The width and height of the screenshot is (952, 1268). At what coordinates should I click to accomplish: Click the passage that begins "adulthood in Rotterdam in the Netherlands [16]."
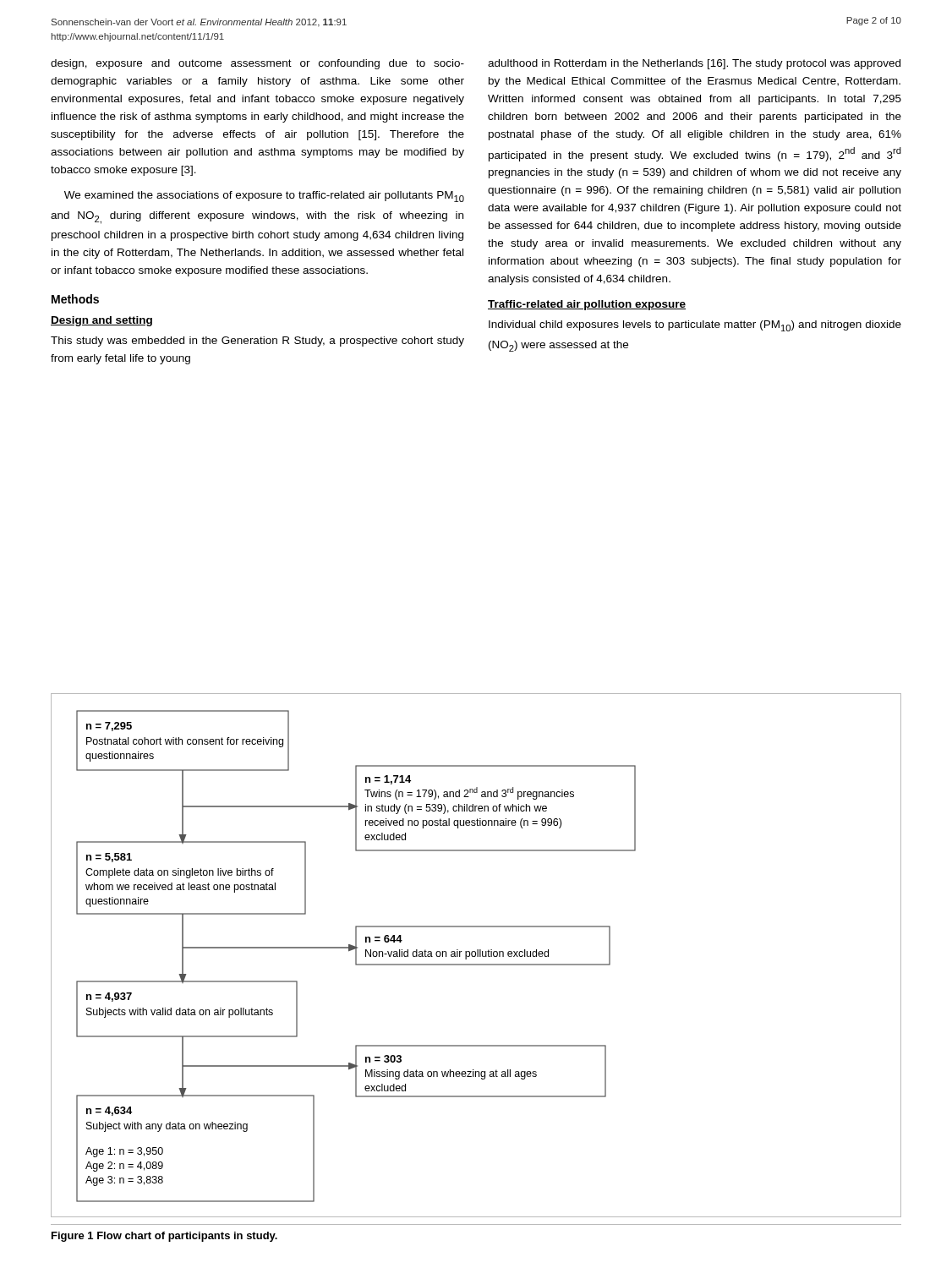695,171
